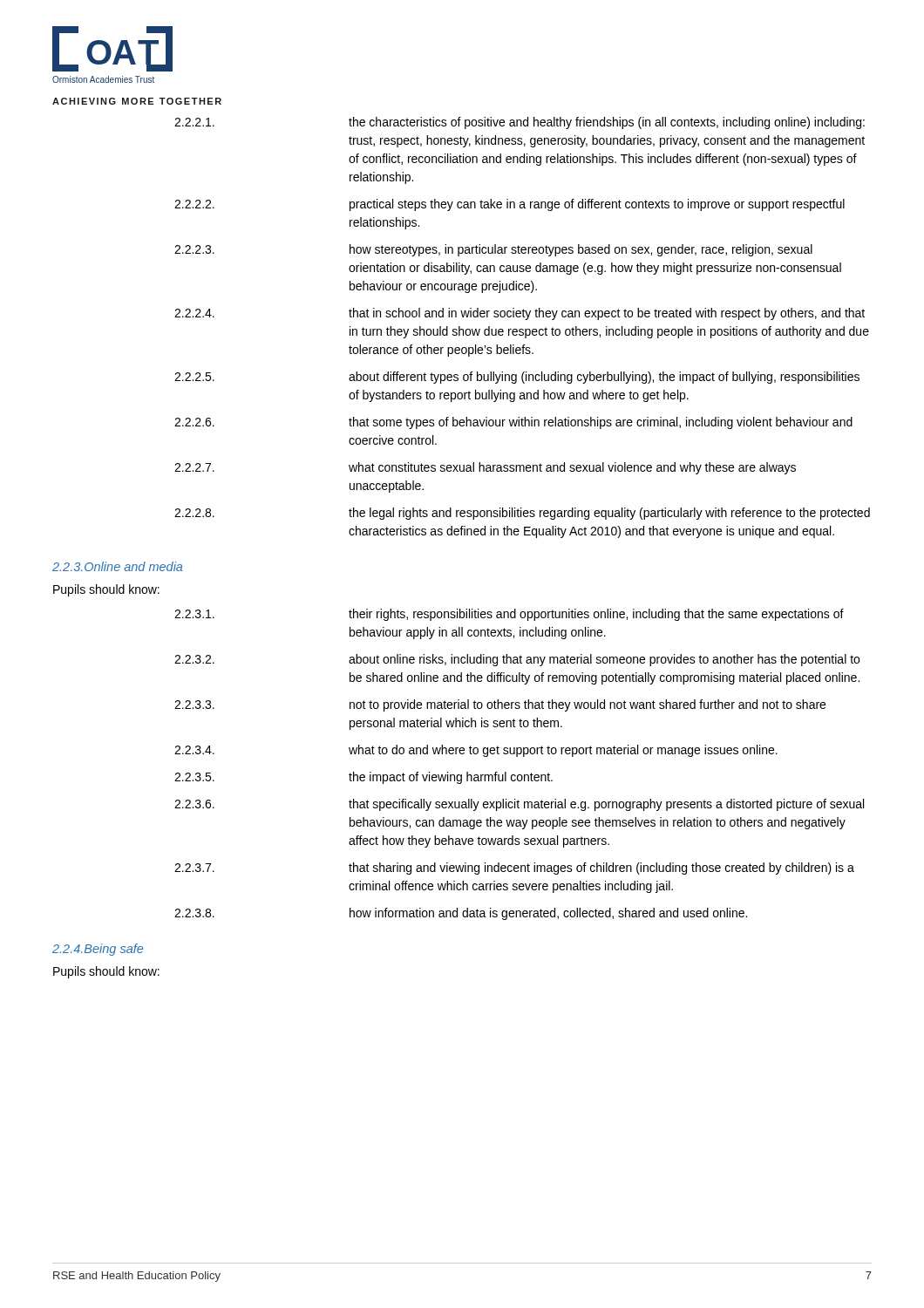Locate the element starting "2.2.3.Online and media"
The image size is (924, 1308).
(x=118, y=567)
